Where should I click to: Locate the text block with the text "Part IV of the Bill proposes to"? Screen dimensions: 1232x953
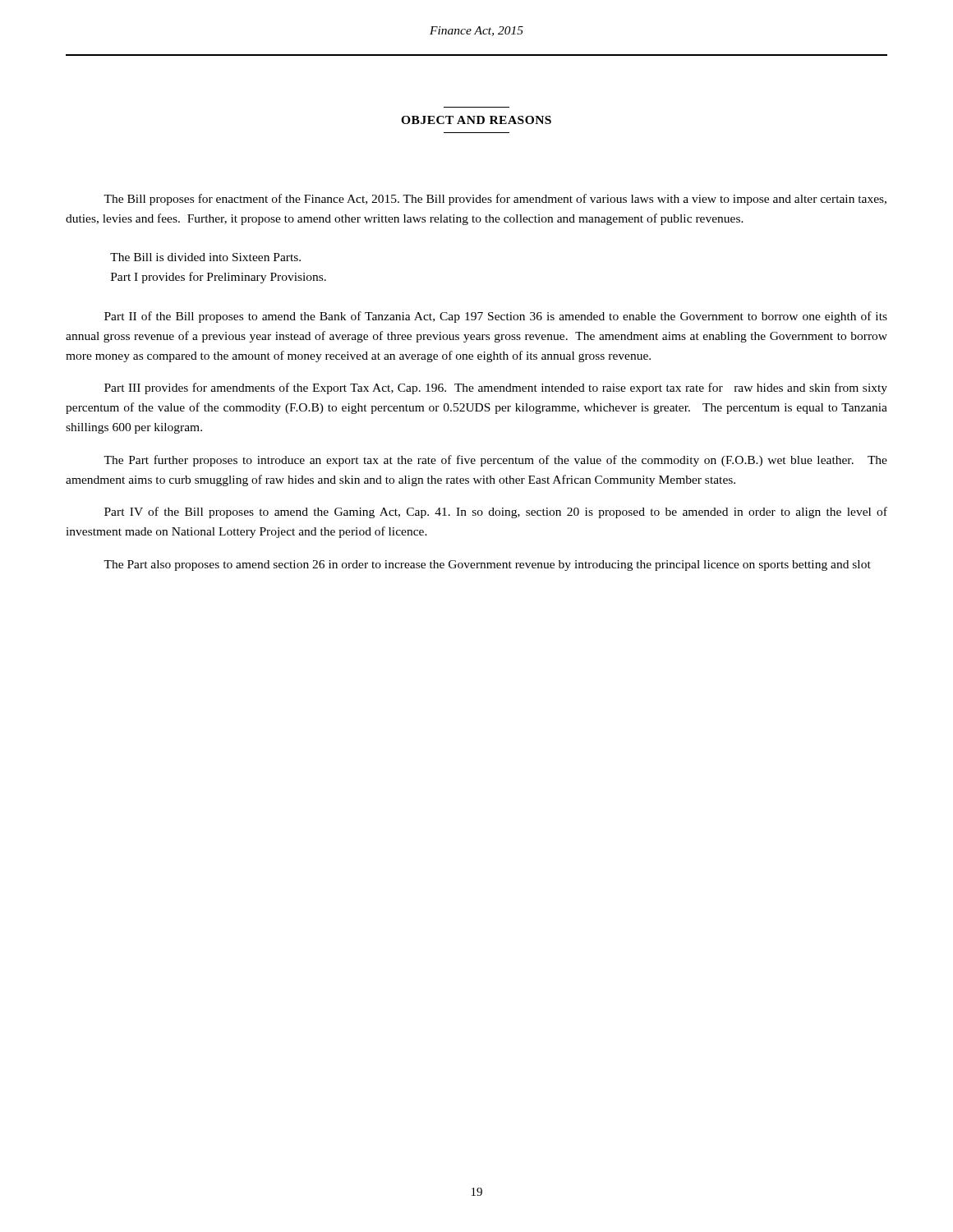(476, 521)
